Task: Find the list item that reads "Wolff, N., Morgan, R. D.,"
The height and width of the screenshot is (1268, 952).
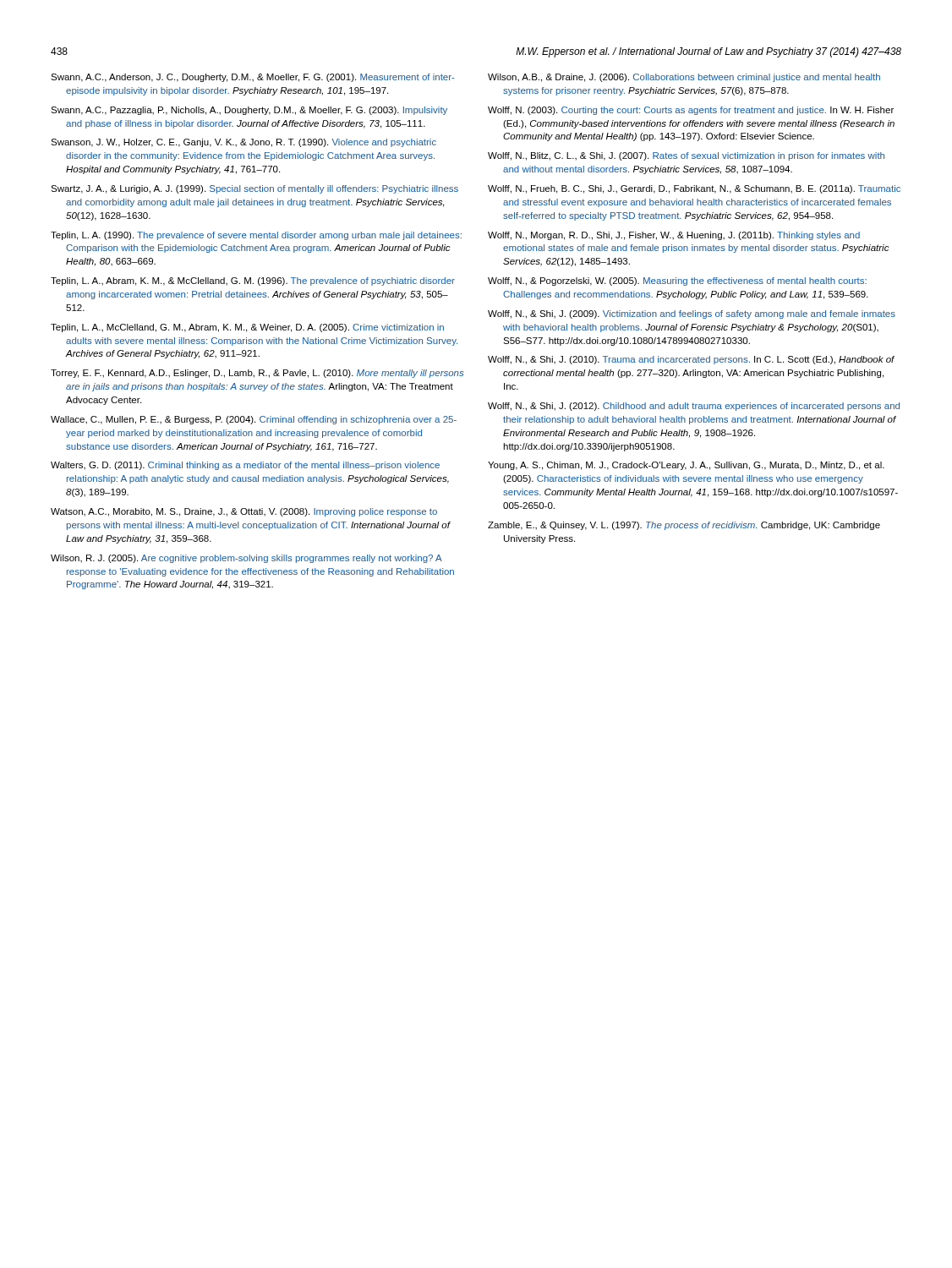Action: [688, 248]
